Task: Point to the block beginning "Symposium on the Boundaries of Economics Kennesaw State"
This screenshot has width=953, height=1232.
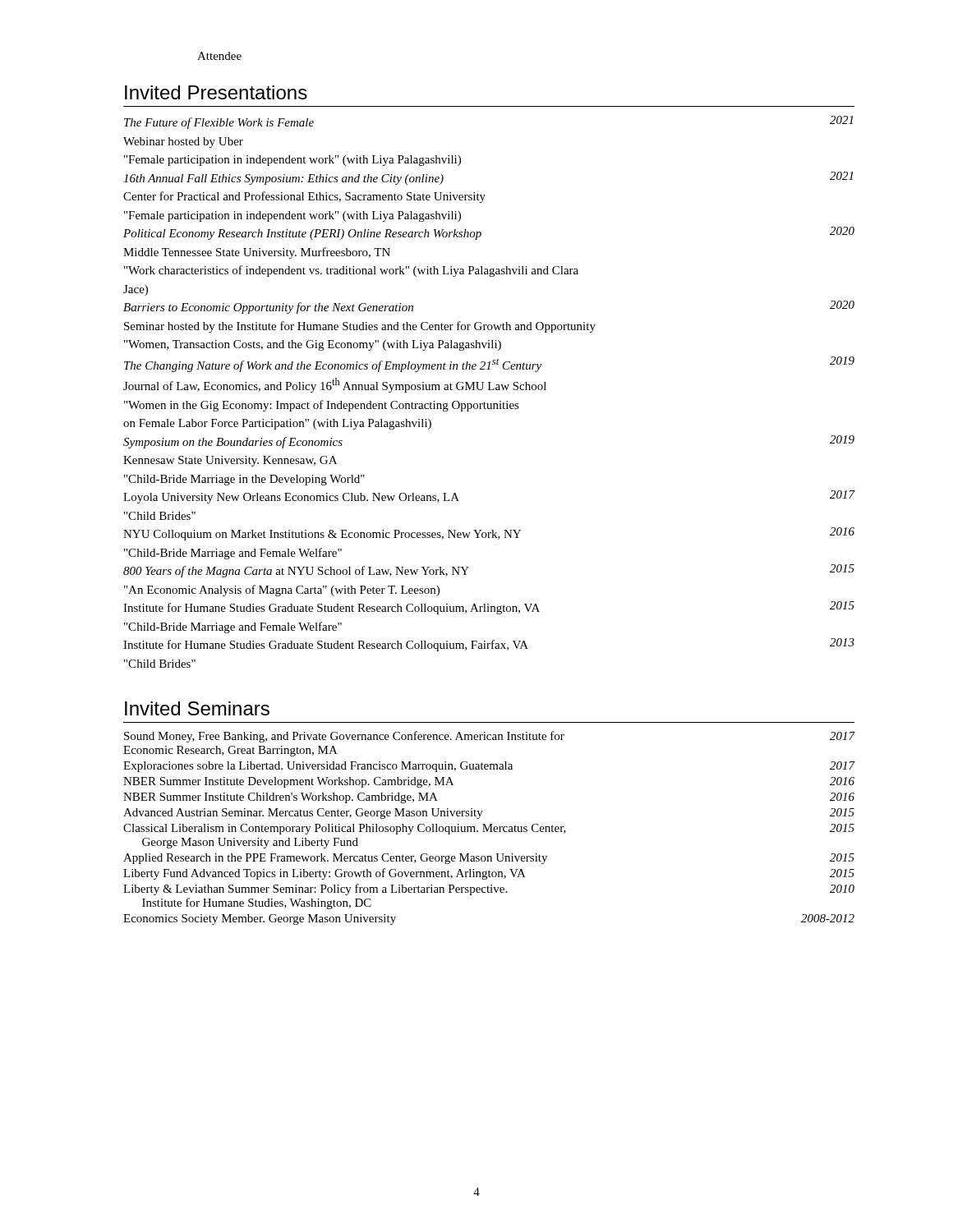Action: pyautogui.click(x=235, y=441)
